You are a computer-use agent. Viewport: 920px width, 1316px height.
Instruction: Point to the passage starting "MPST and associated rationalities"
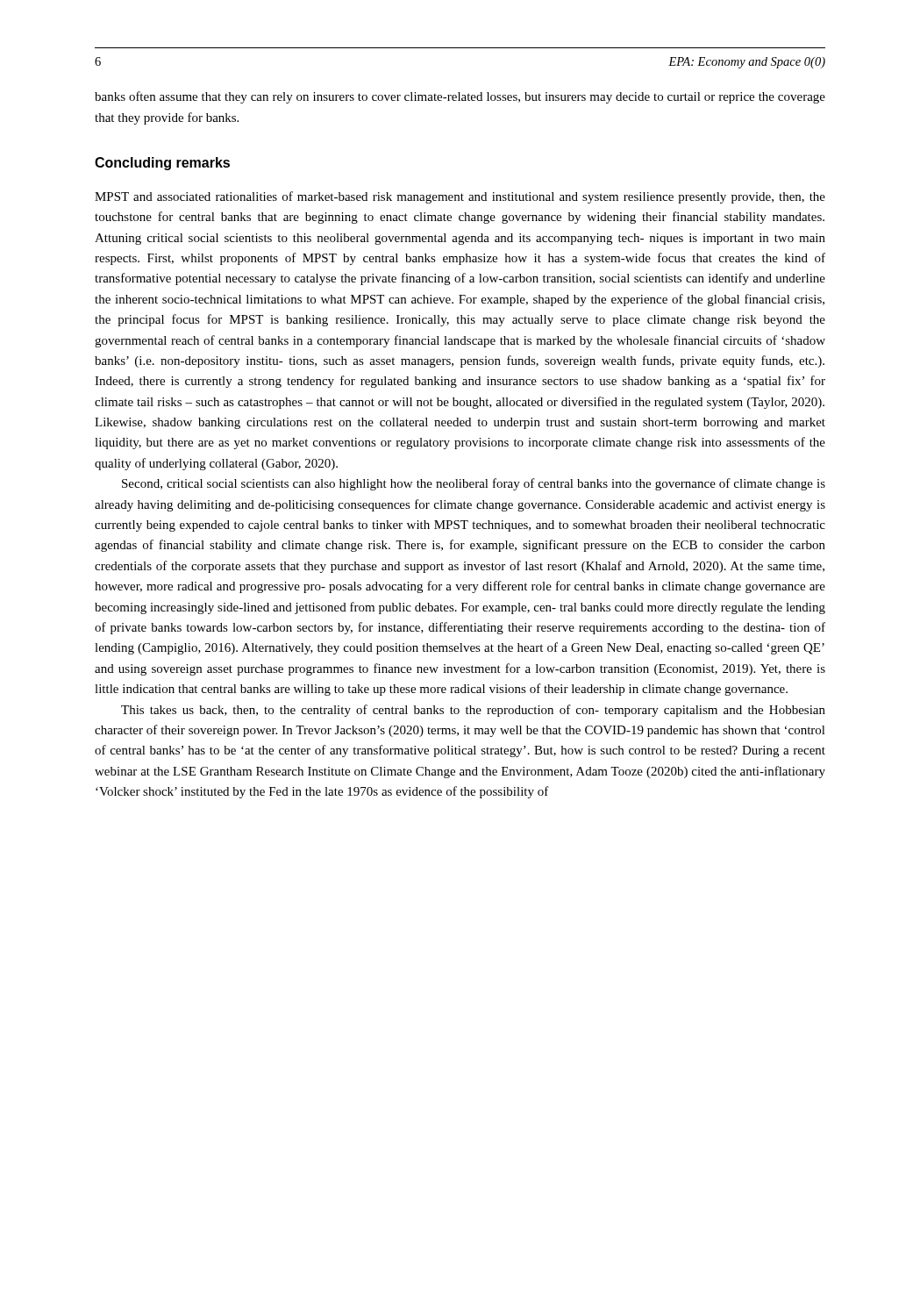coord(460,330)
